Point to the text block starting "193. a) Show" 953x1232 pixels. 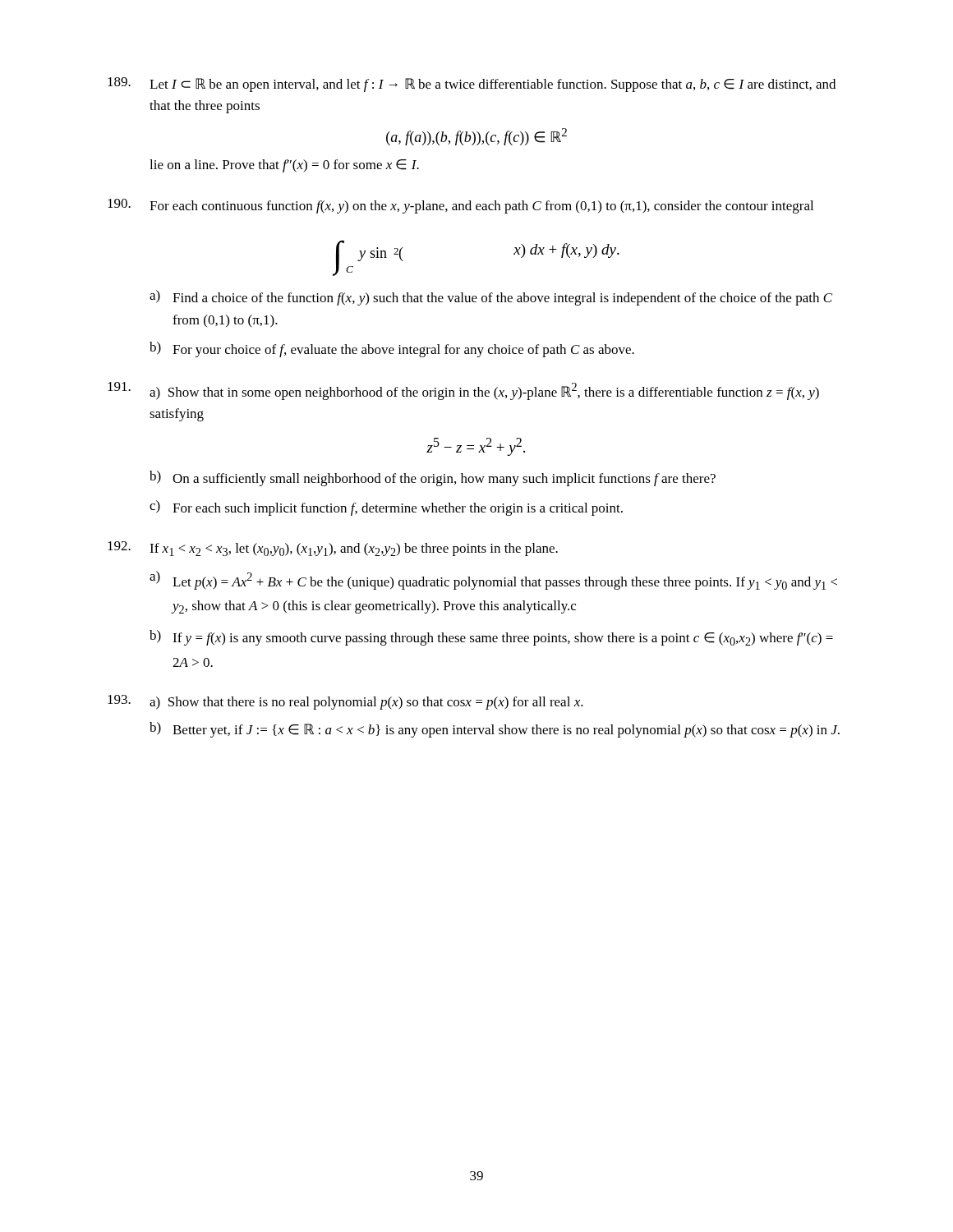[x=476, y=702]
